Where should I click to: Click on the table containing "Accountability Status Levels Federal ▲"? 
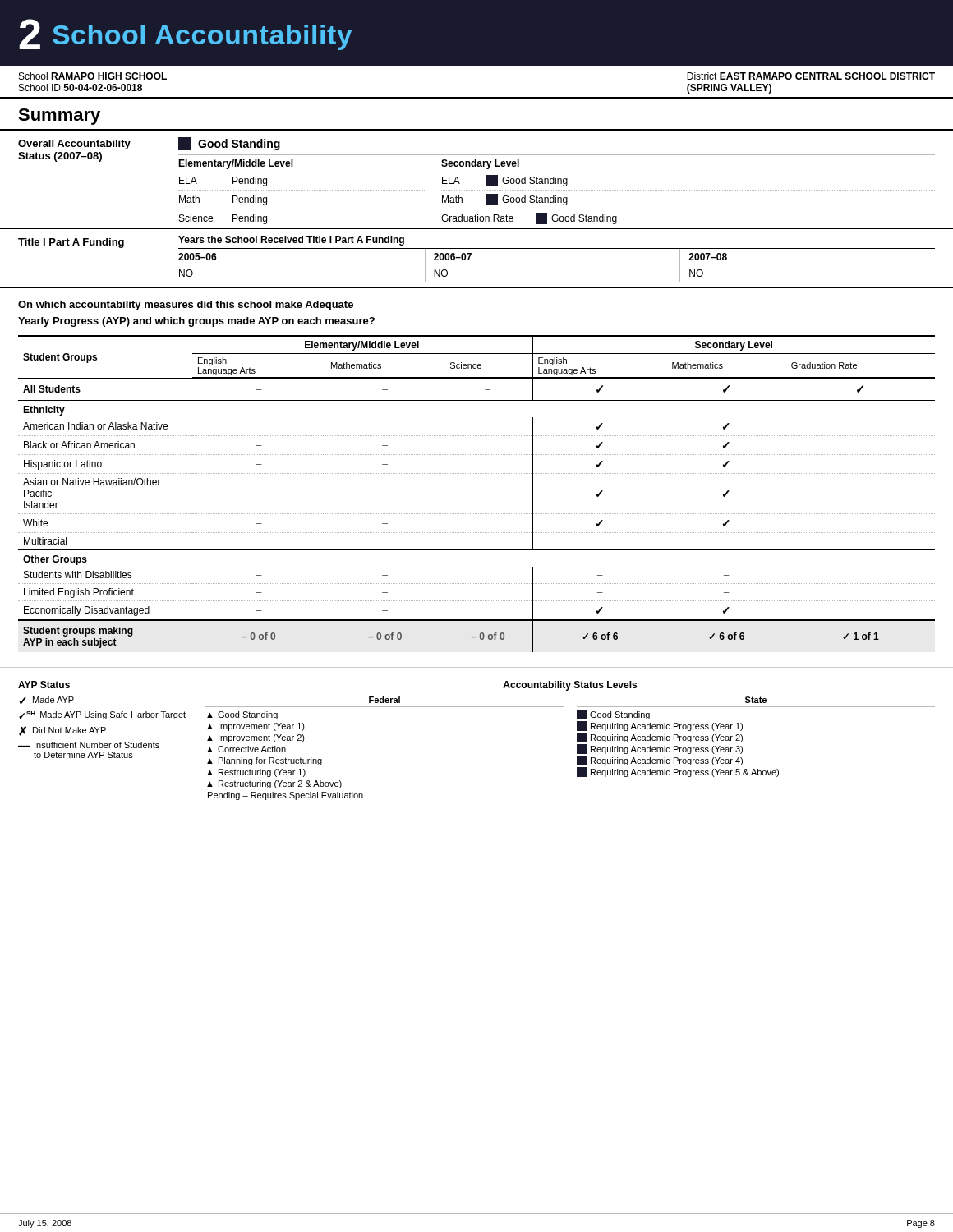570,740
